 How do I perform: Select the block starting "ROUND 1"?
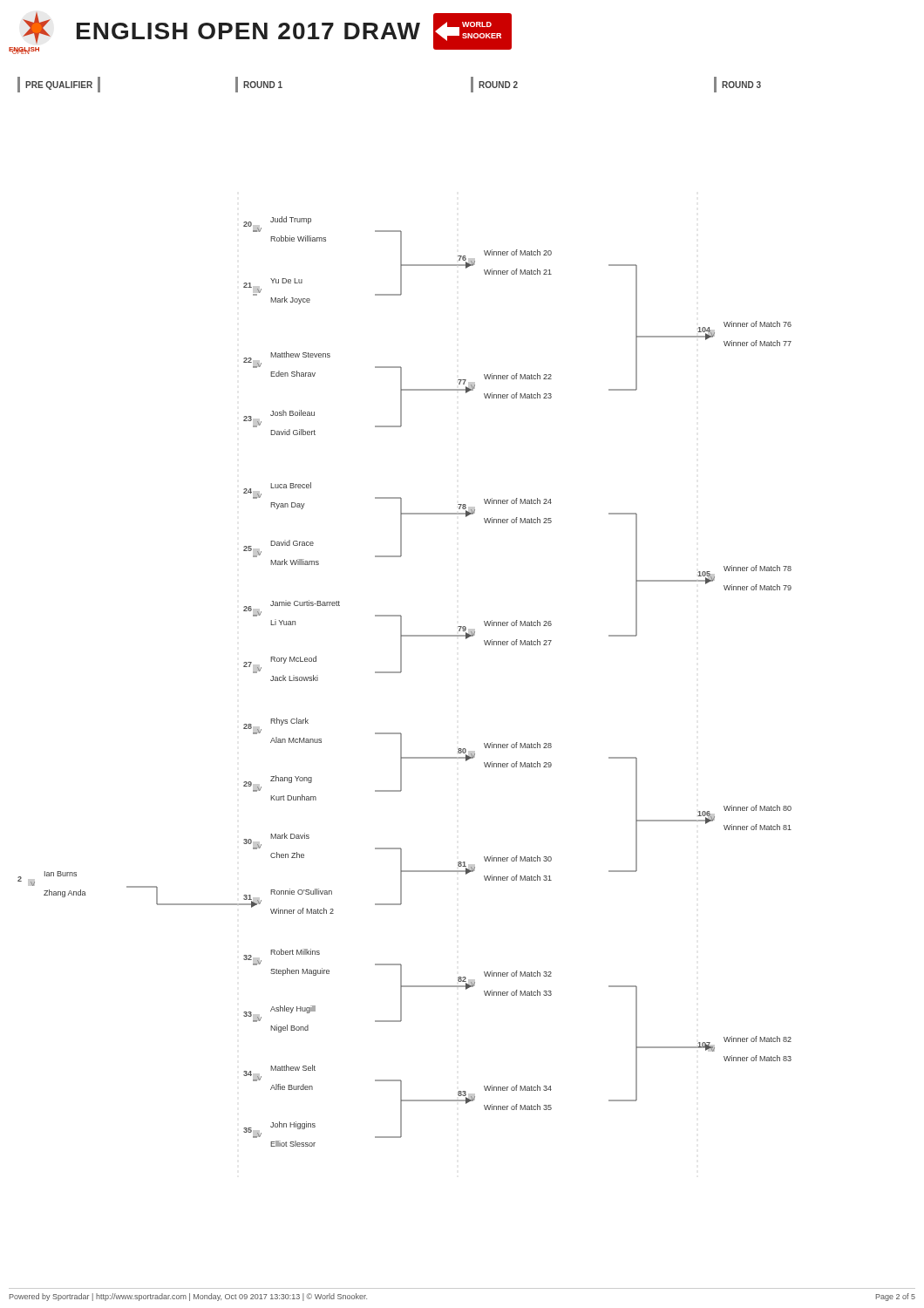[x=259, y=85]
